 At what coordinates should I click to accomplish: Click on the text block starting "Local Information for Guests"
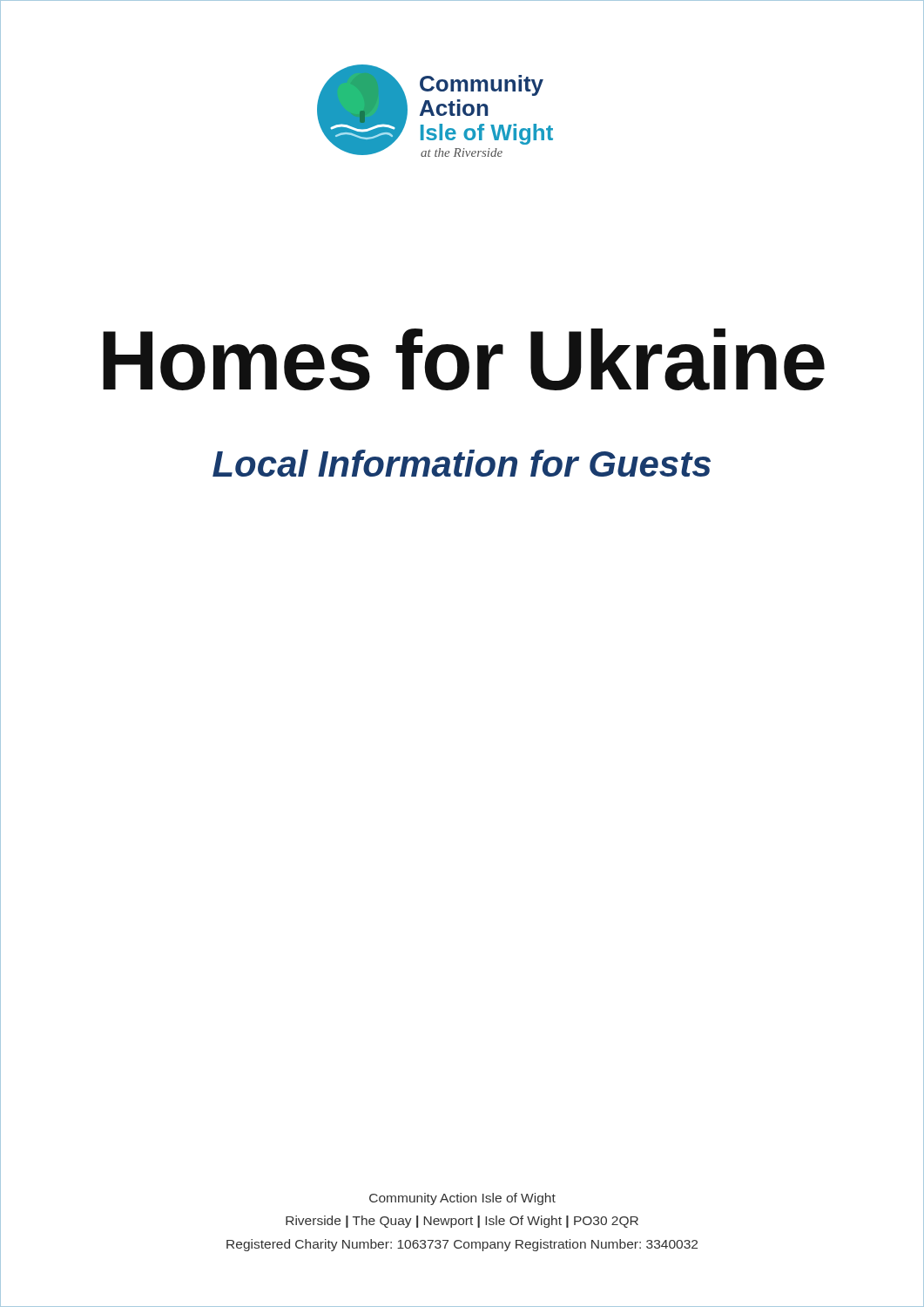point(462,464)
